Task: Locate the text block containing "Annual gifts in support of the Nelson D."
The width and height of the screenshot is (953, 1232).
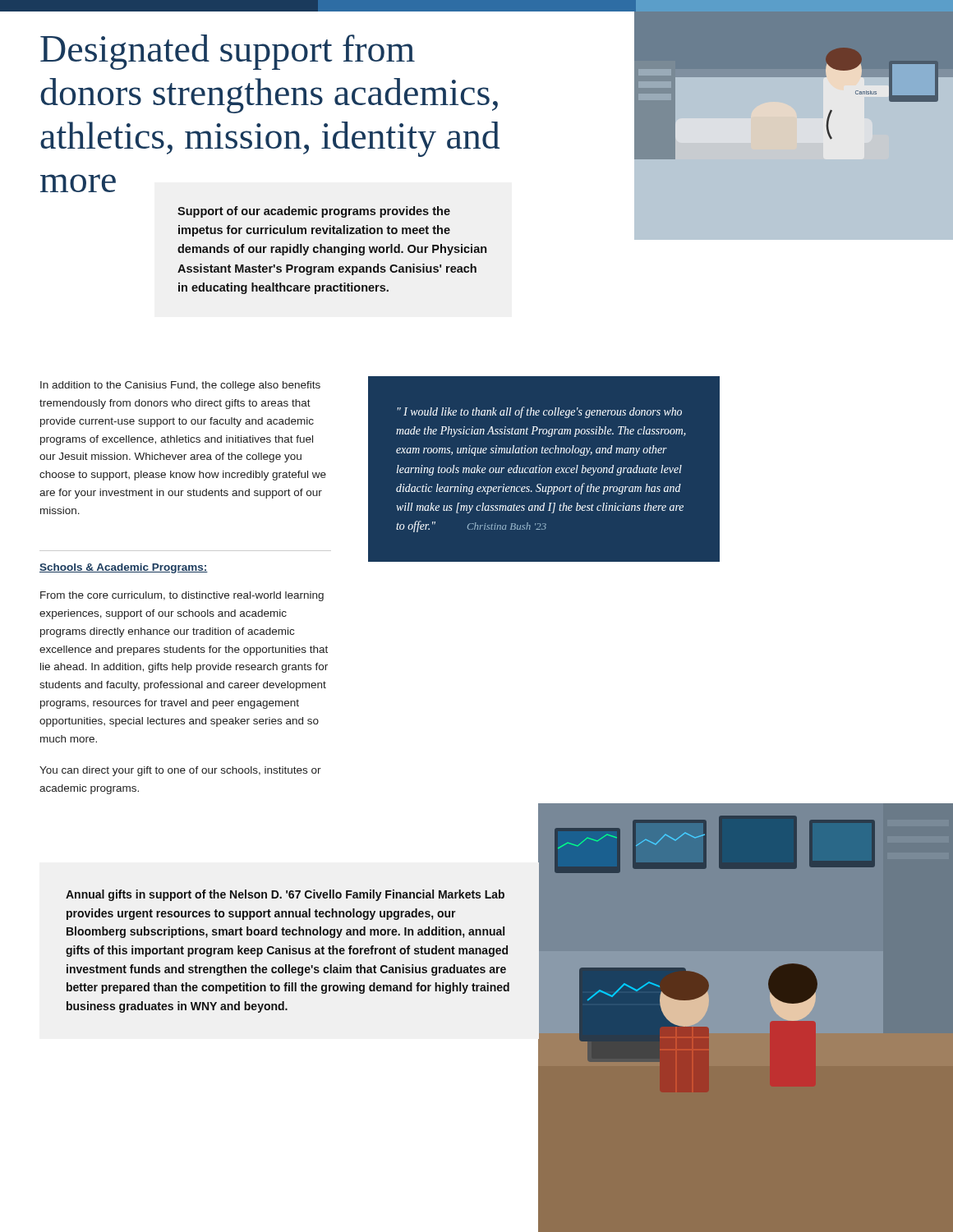Action: [289, 951]
